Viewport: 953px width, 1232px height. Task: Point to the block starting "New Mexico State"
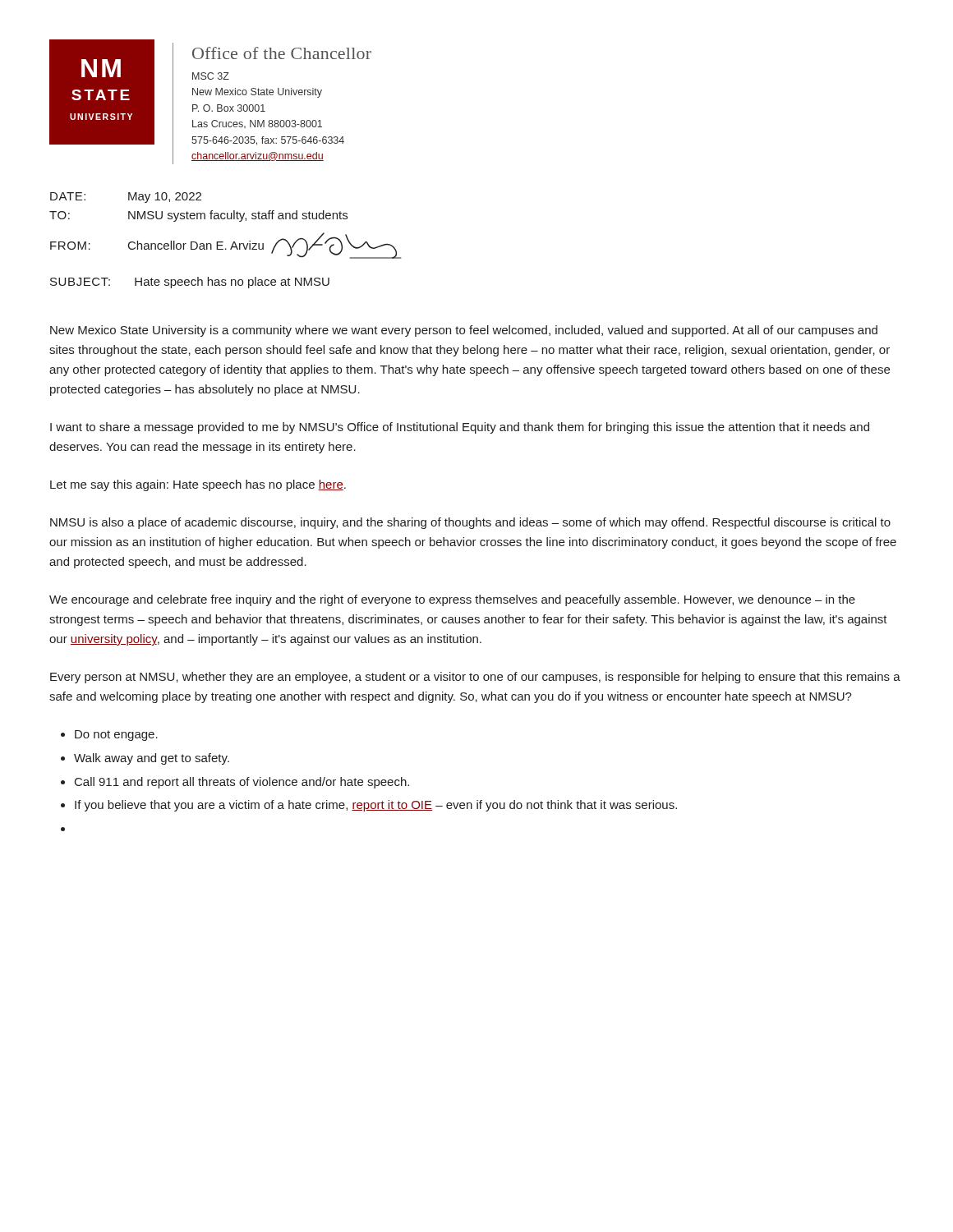coord(470,359)
